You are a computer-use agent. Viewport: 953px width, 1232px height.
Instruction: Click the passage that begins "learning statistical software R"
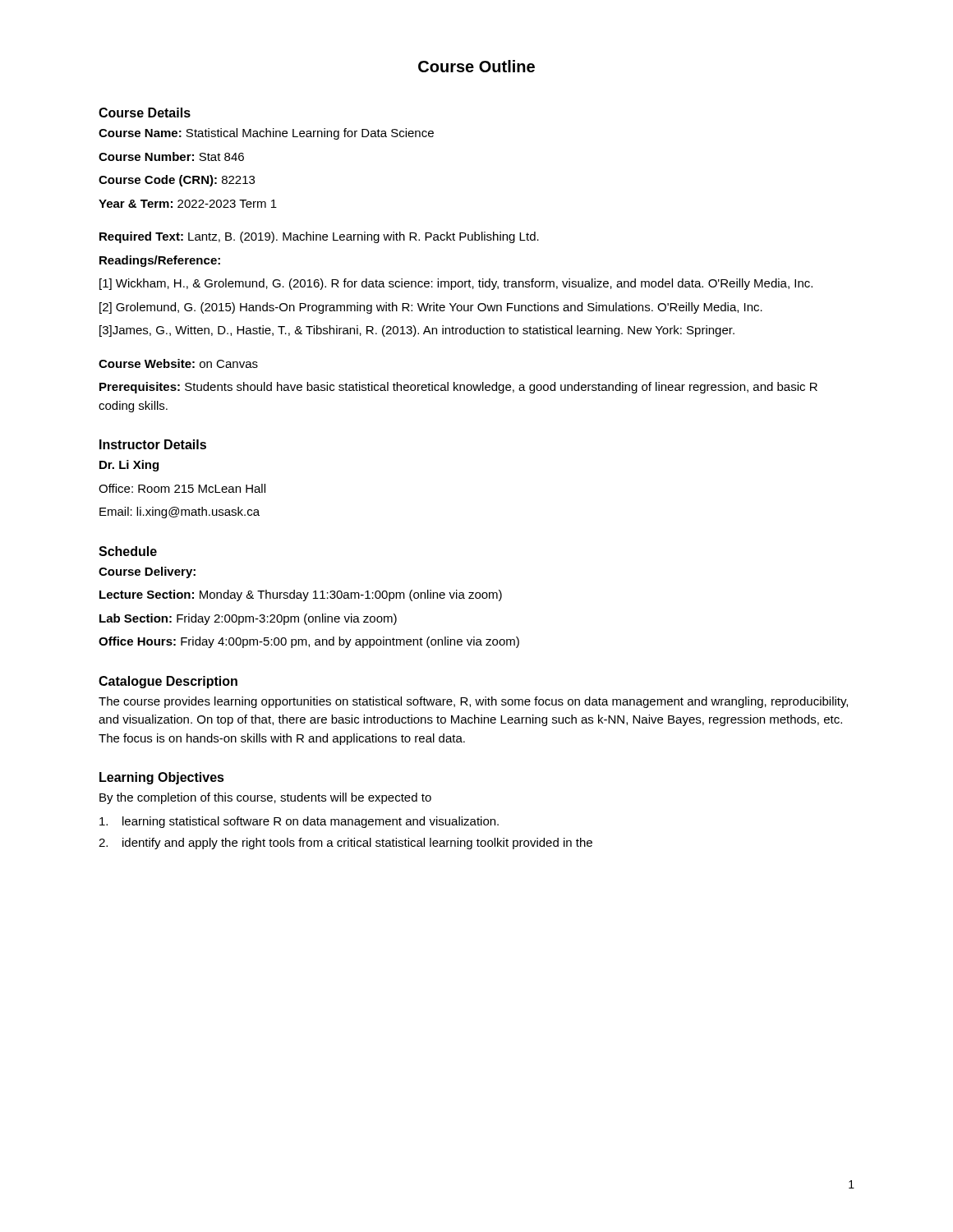point(299,821)
